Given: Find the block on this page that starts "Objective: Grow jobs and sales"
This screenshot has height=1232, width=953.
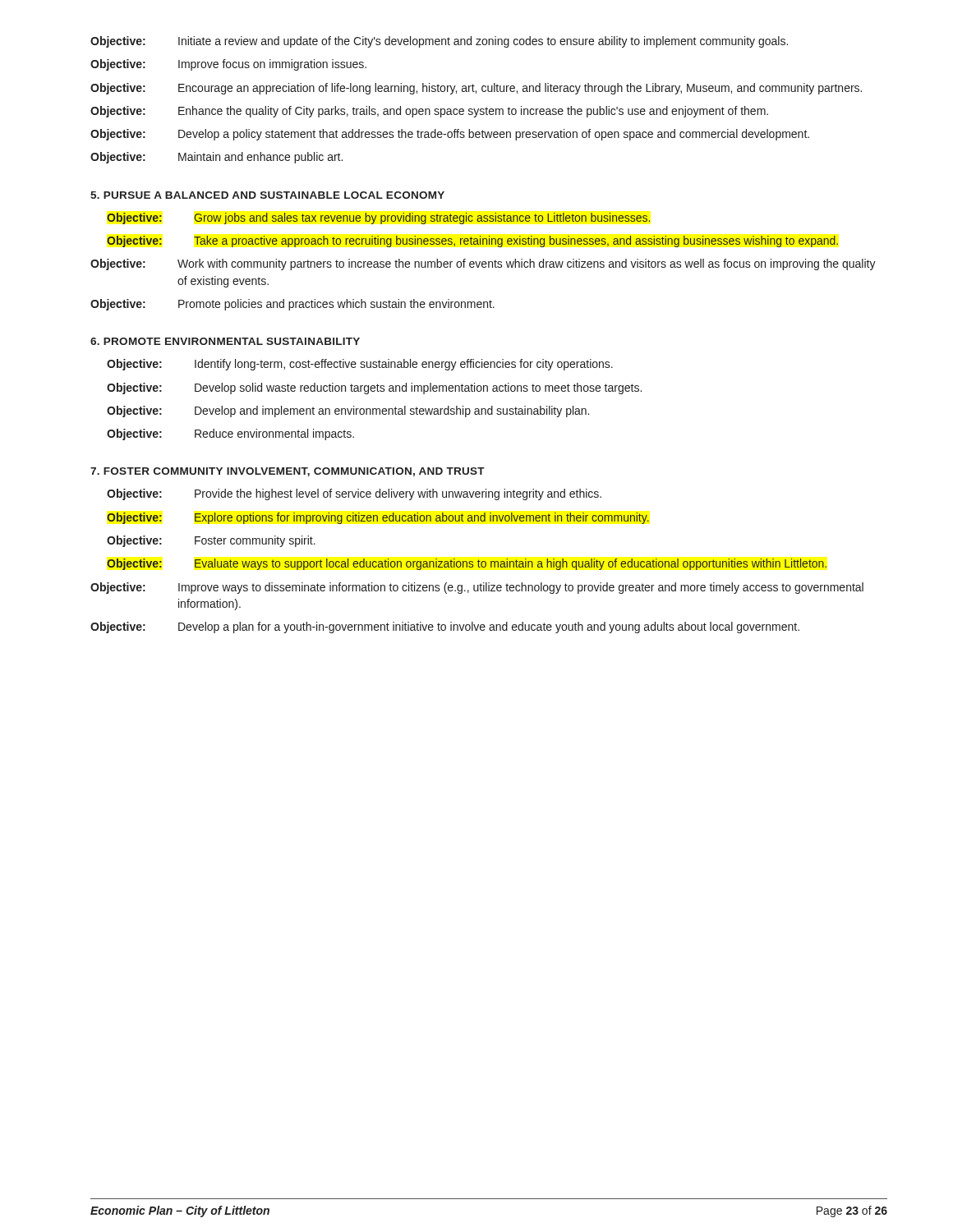Looking at the screenshot, I should tap(497, 218).
